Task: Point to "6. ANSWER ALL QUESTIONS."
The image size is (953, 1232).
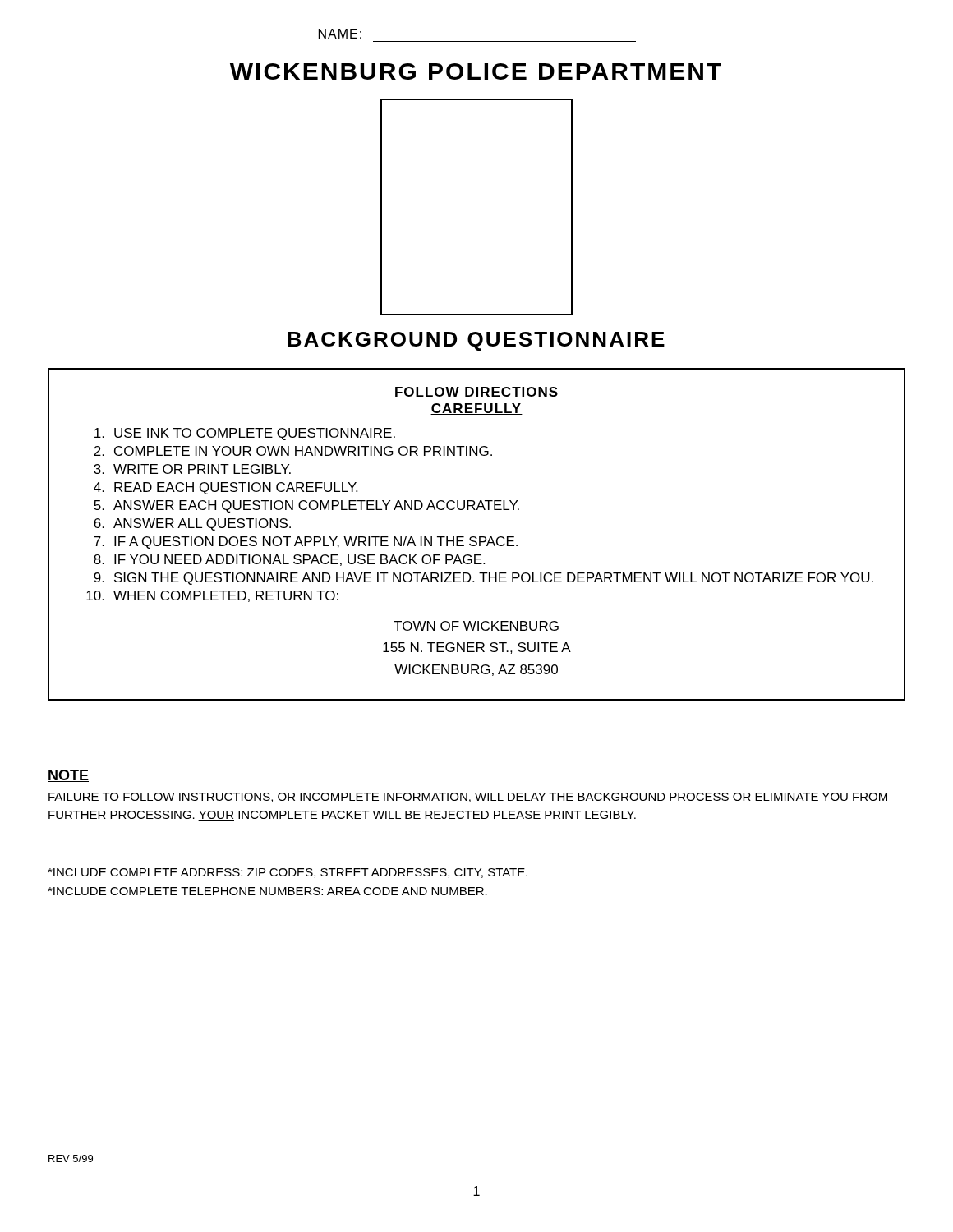Action: click(x=192, y=524)
